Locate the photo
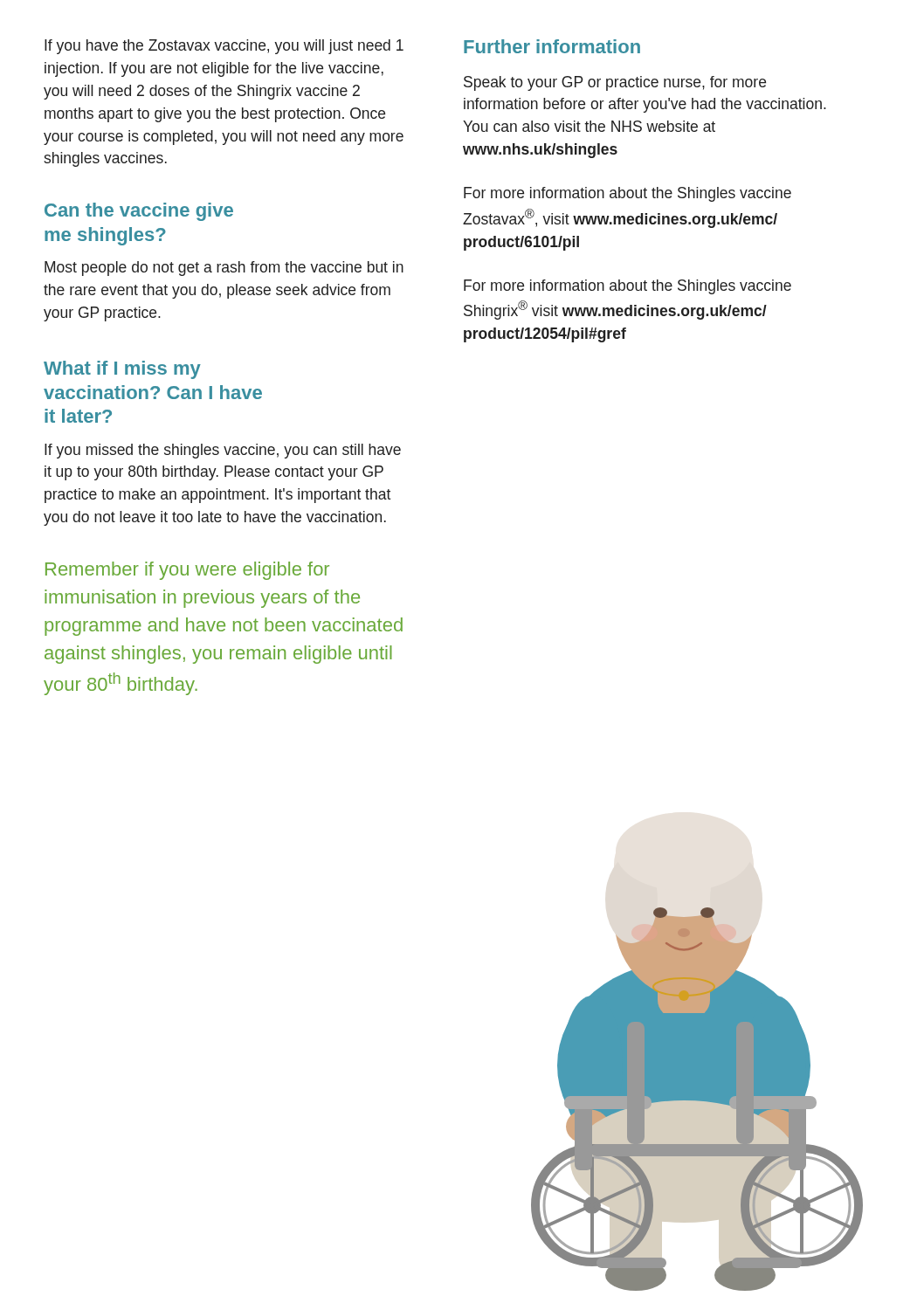924x1310 pixels. 693,1013
